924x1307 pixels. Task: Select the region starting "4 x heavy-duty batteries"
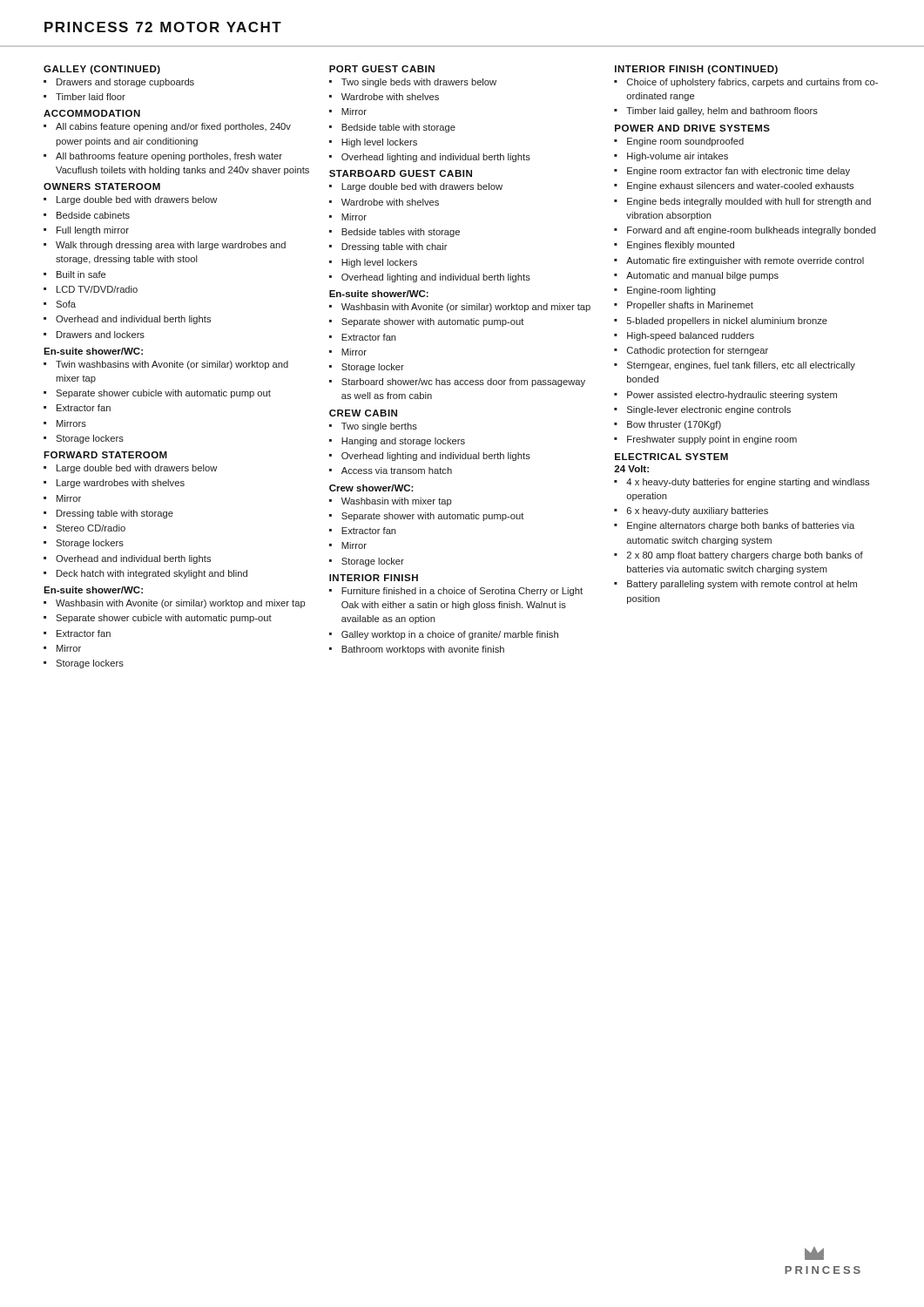coord(748,489)
